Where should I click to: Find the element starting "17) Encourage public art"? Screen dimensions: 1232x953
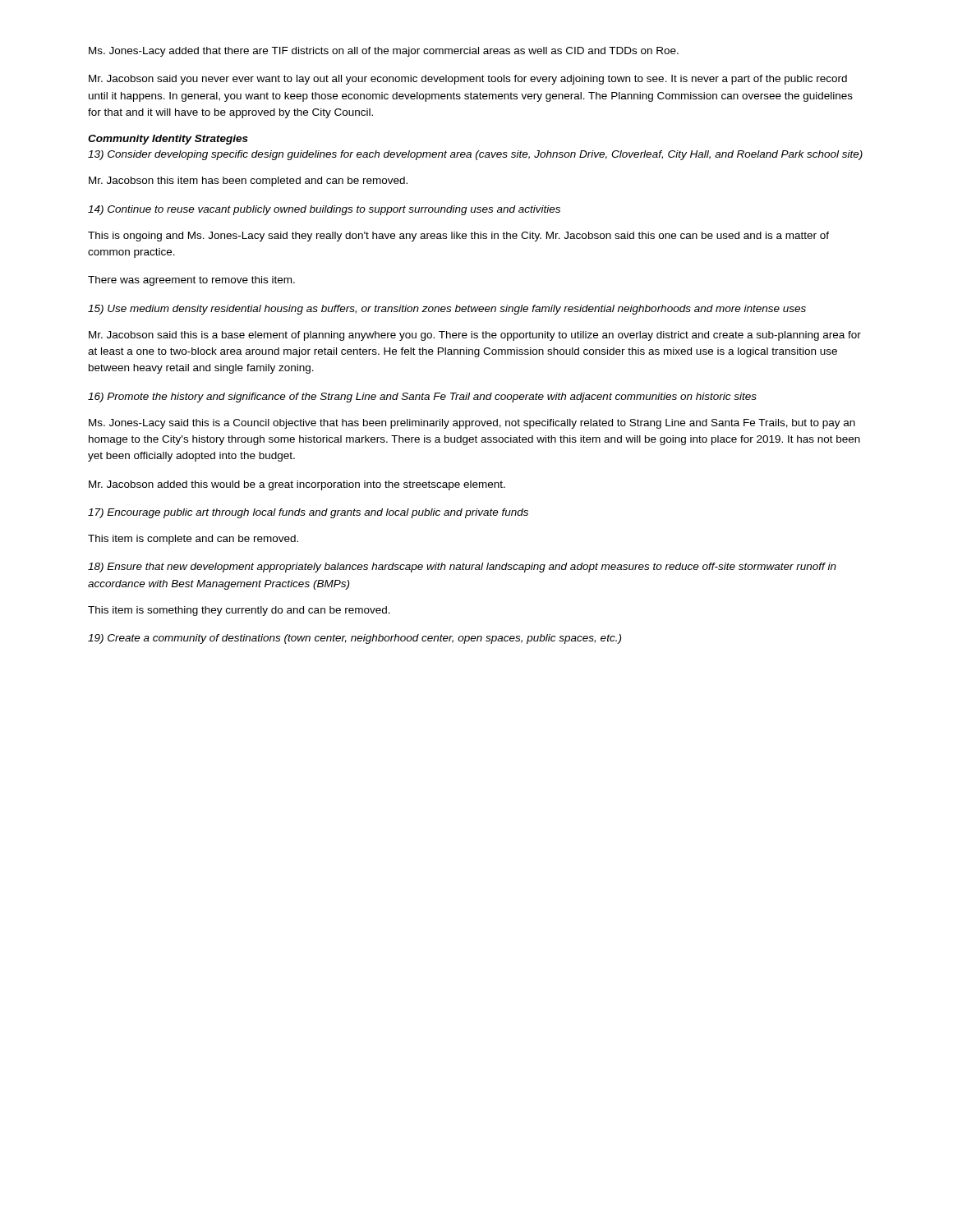[x=308, y=512]
